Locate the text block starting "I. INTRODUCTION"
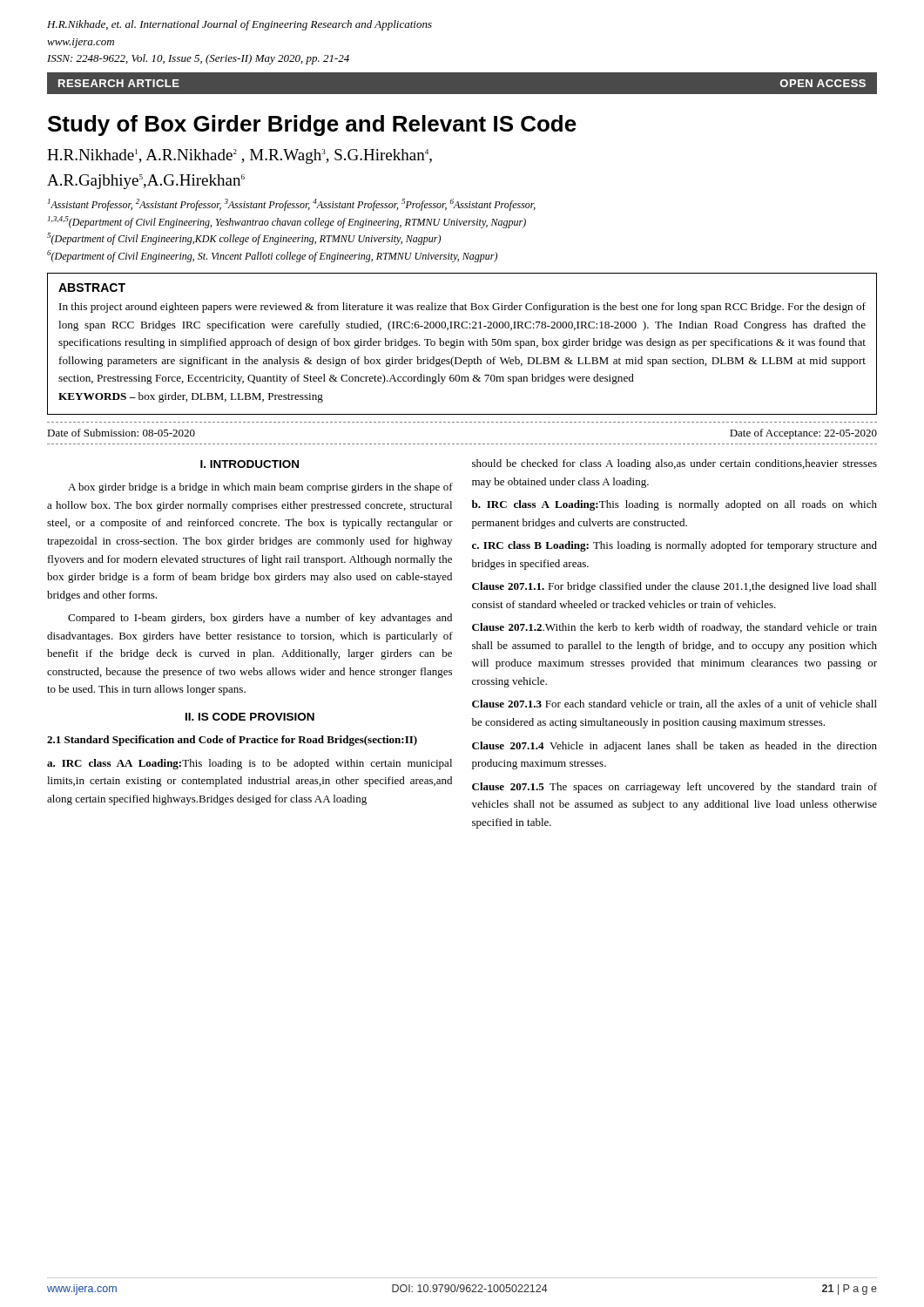This screenshot has width=924, height=1307. [250, 464]
